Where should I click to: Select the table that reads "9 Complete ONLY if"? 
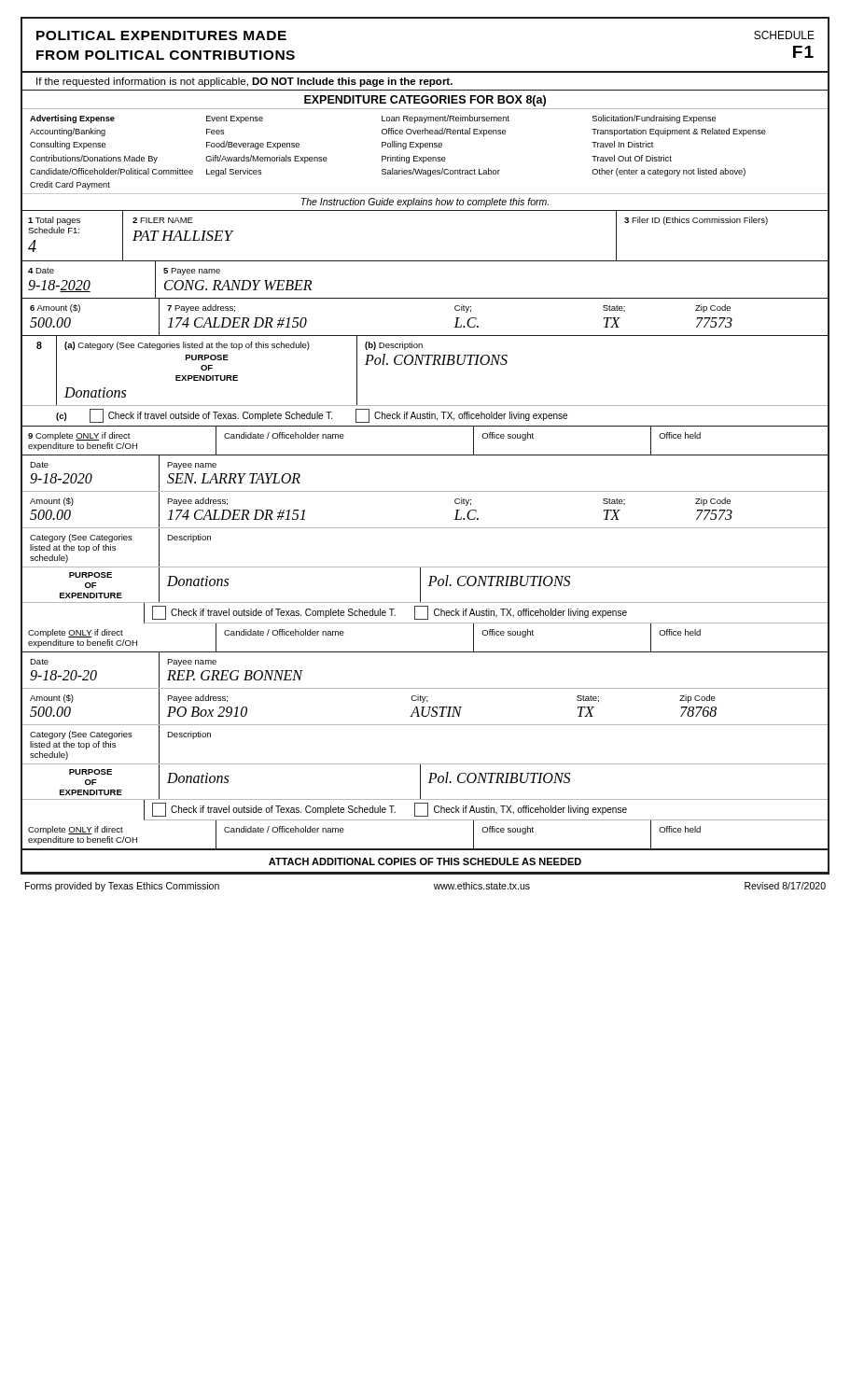point(425,441)
